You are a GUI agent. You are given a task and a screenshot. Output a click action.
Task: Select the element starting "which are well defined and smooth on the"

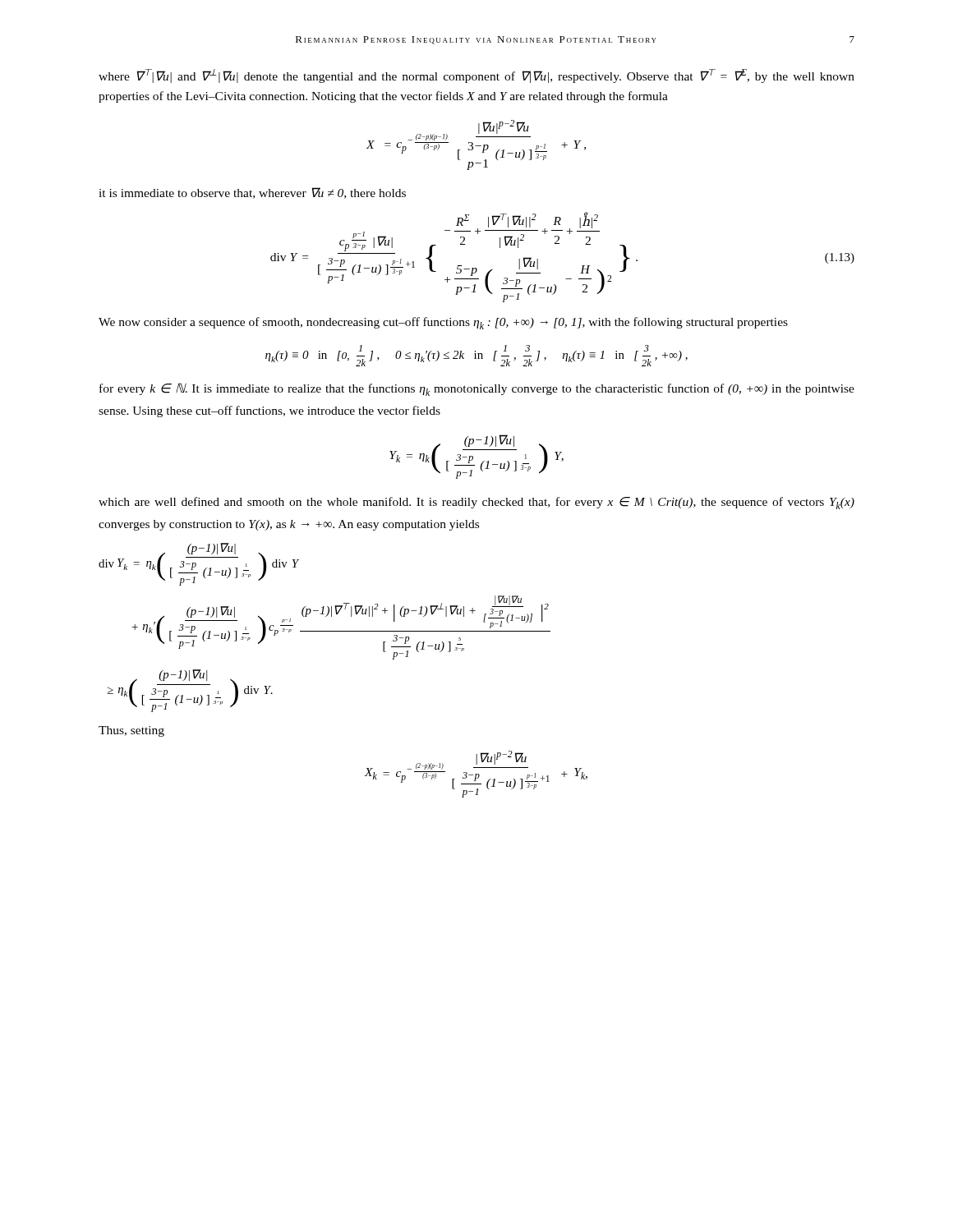476,513
